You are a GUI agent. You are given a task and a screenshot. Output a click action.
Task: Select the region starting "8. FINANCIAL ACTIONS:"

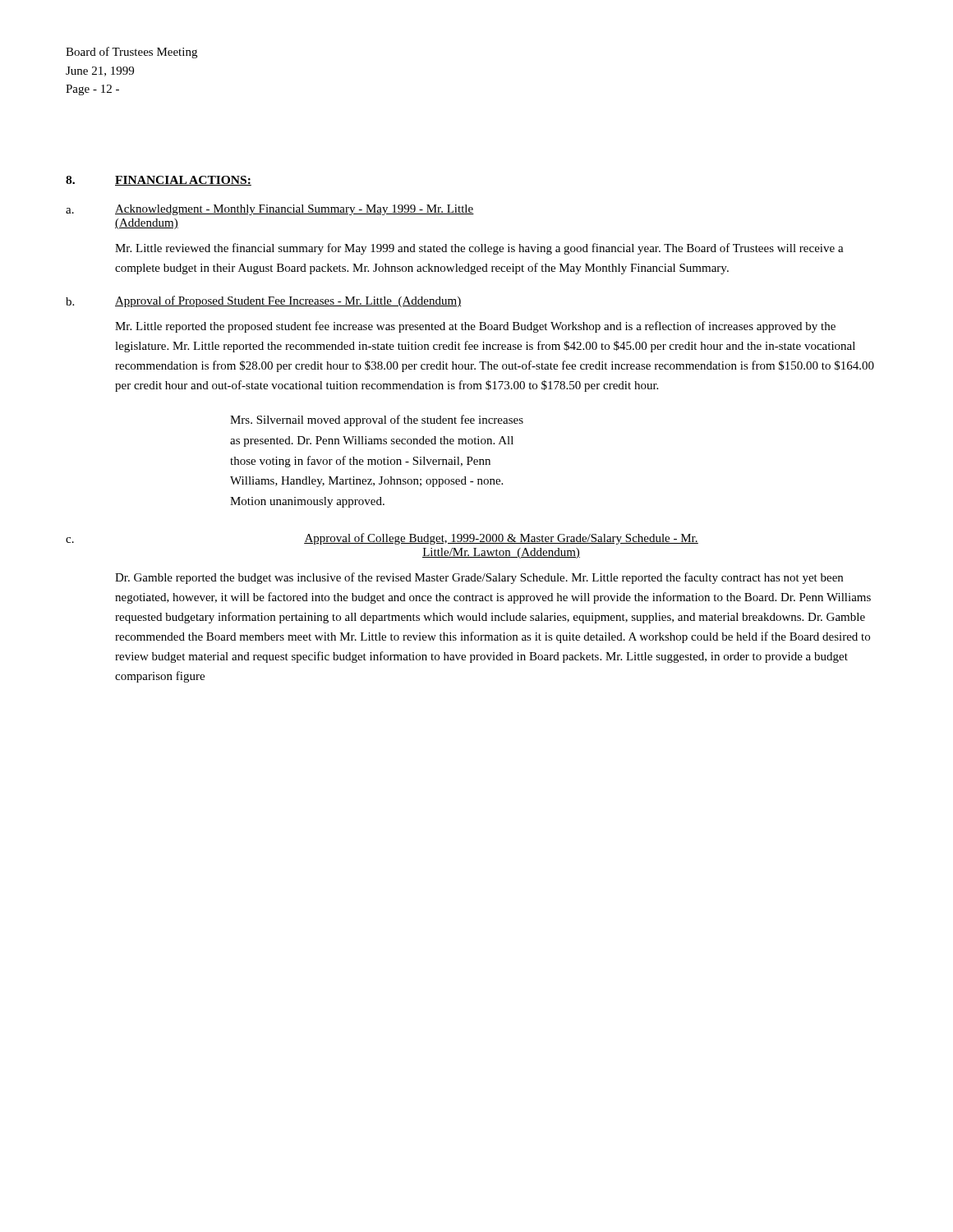(x=158, y=180)
